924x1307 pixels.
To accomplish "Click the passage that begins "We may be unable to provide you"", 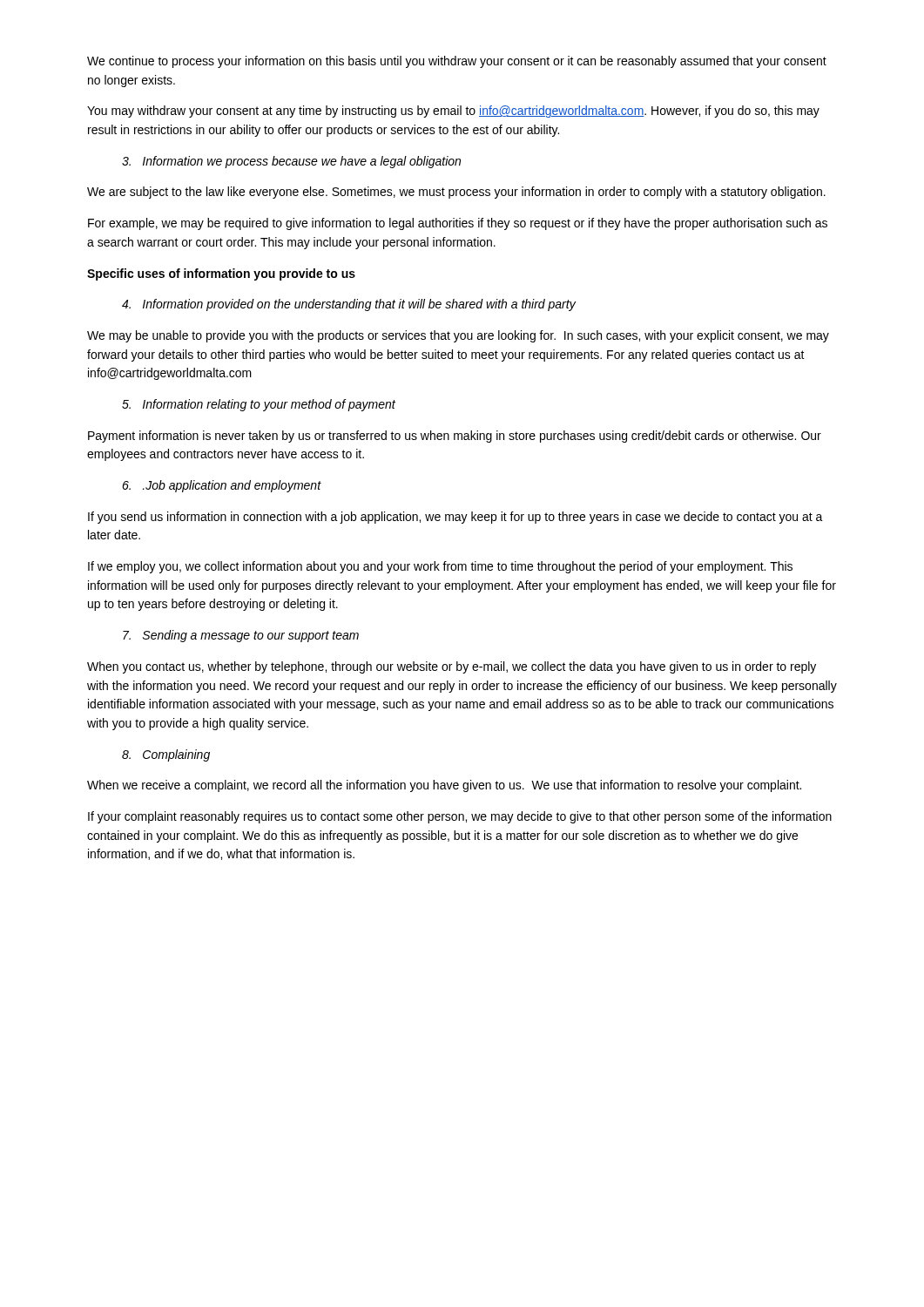I will [x=458, y=354].
